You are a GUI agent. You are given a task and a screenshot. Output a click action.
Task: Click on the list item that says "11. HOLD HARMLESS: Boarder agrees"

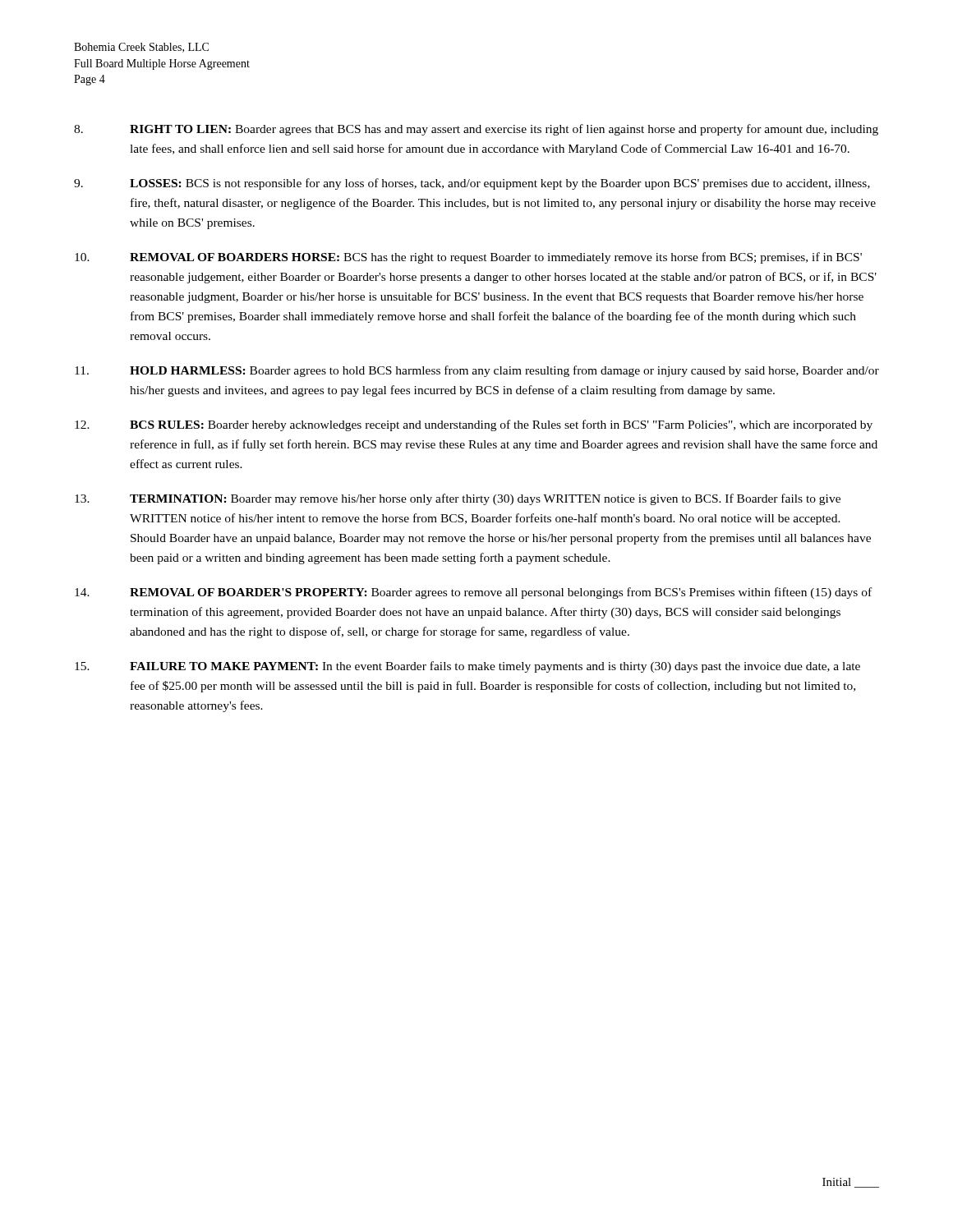[476, 380]
